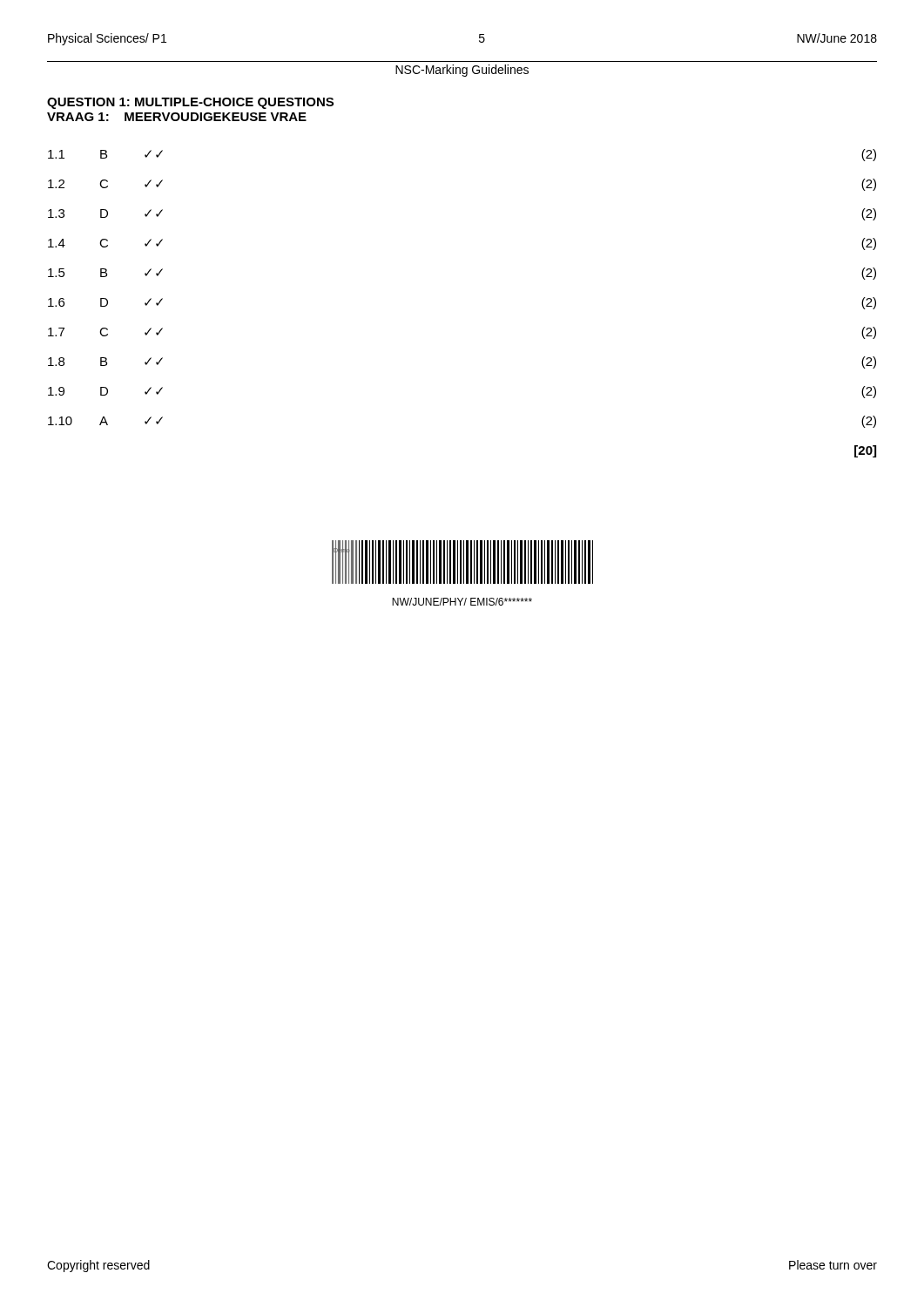Navigate to the text starting "5 B ✓✓ (2)"
The height and width of the screenshot is (1307, 924).
pyautogui.click(x=61, y=272)
